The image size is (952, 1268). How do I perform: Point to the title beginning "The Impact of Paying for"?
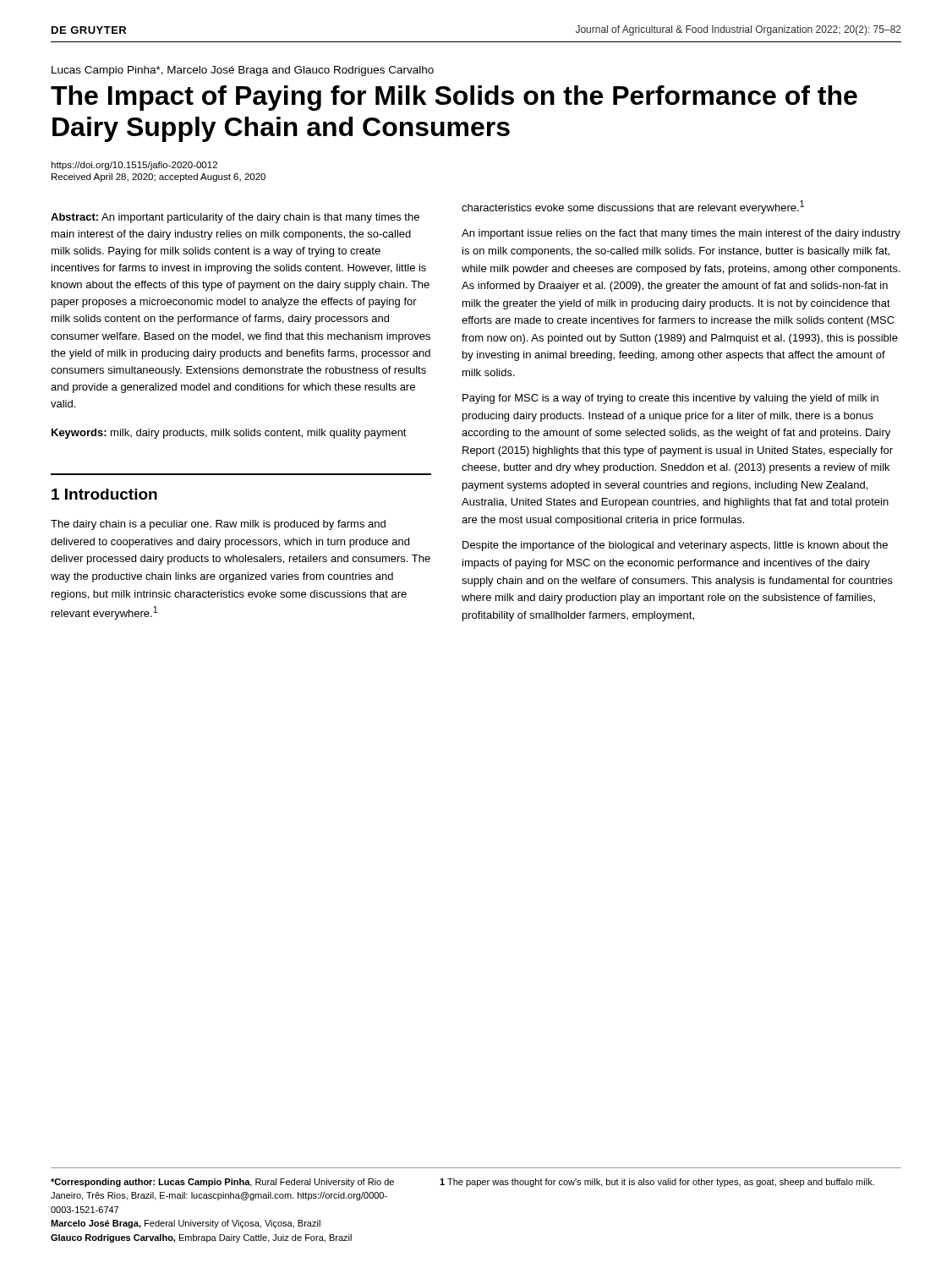pos(454,111)
